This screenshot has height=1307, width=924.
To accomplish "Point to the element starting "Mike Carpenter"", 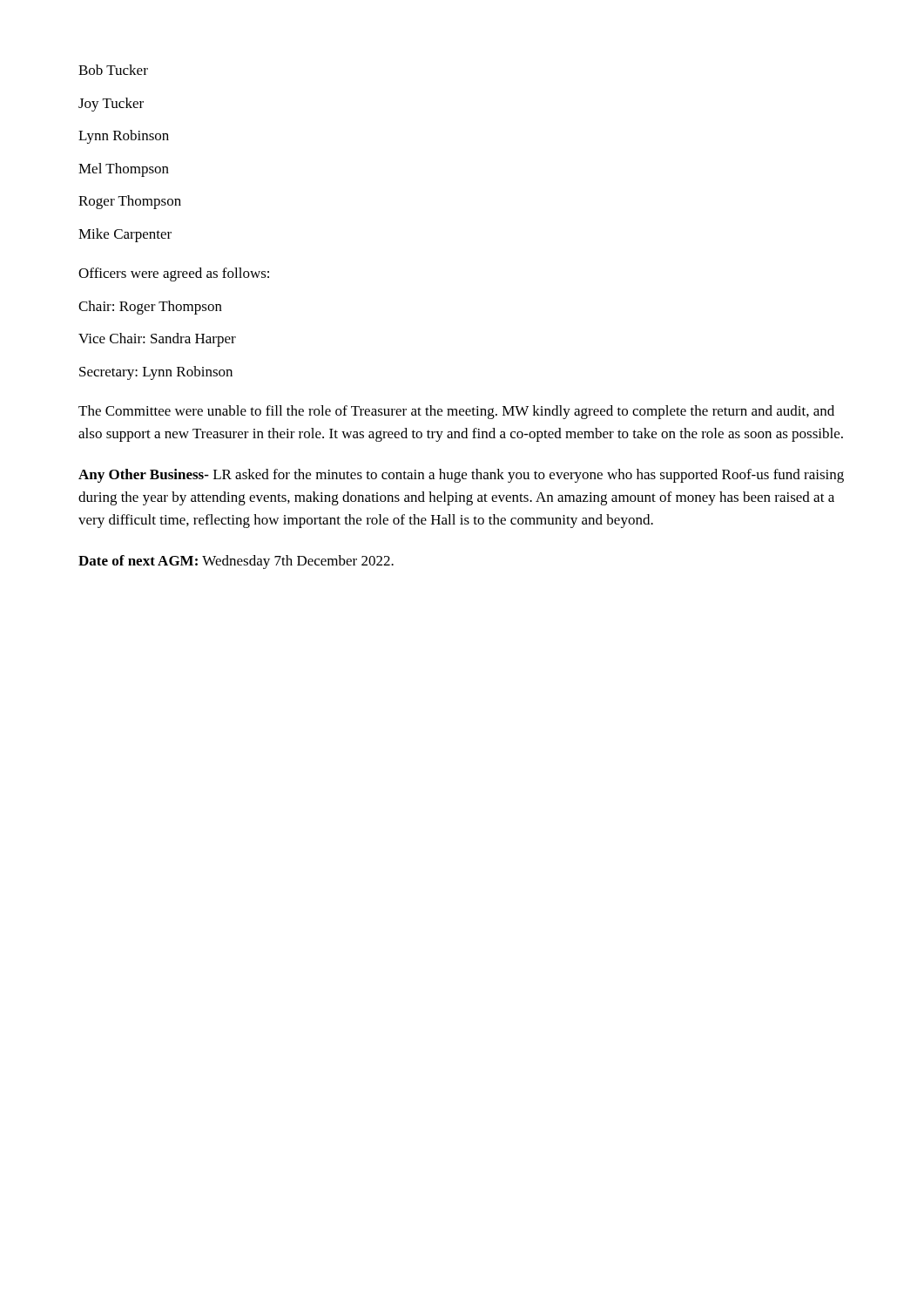I will click(125, 233).
